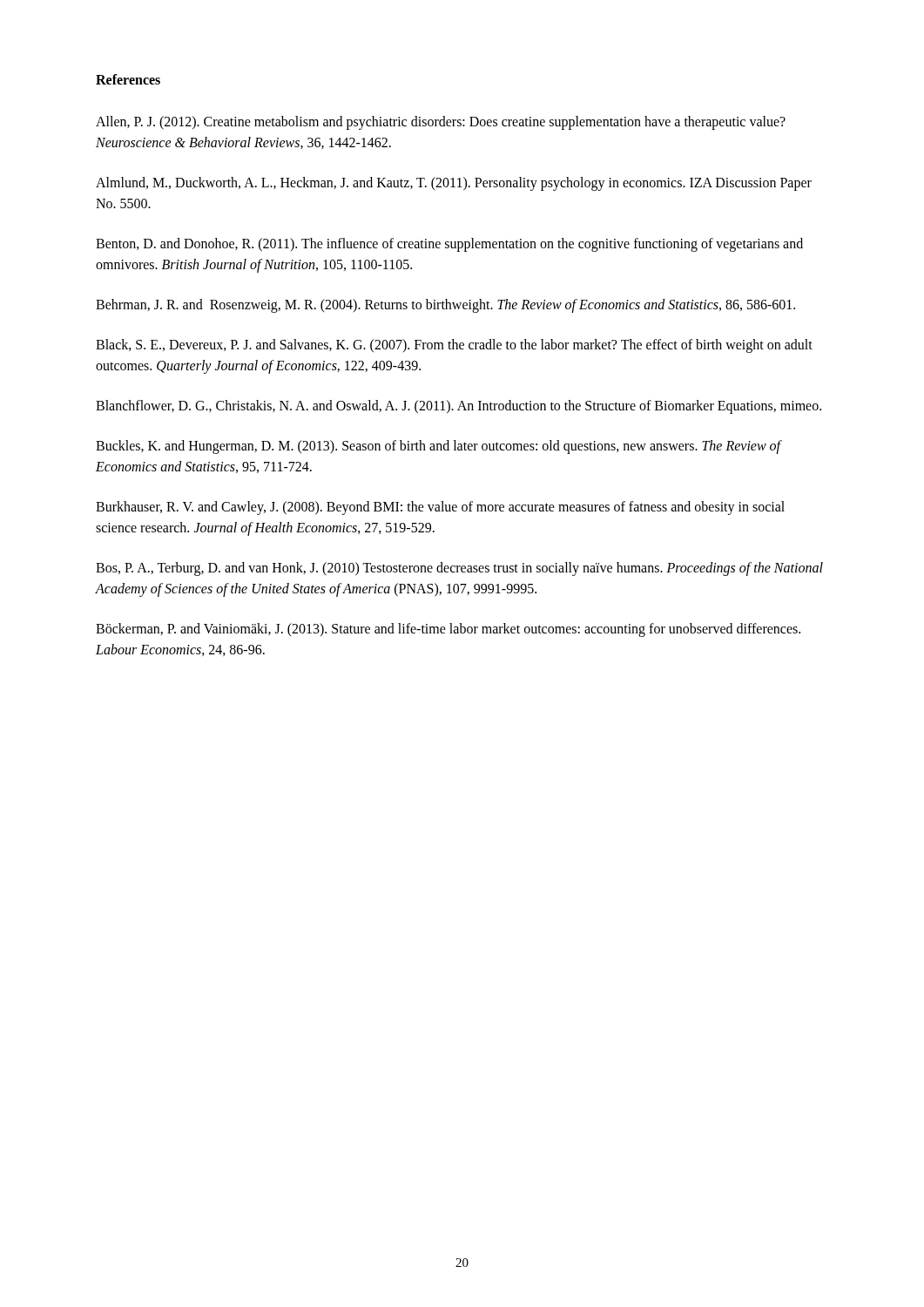
Task: Navigate to the passage starting "Benton, D. and Donohoe, R. (2011). The"
Action: [x=462, y=254]
